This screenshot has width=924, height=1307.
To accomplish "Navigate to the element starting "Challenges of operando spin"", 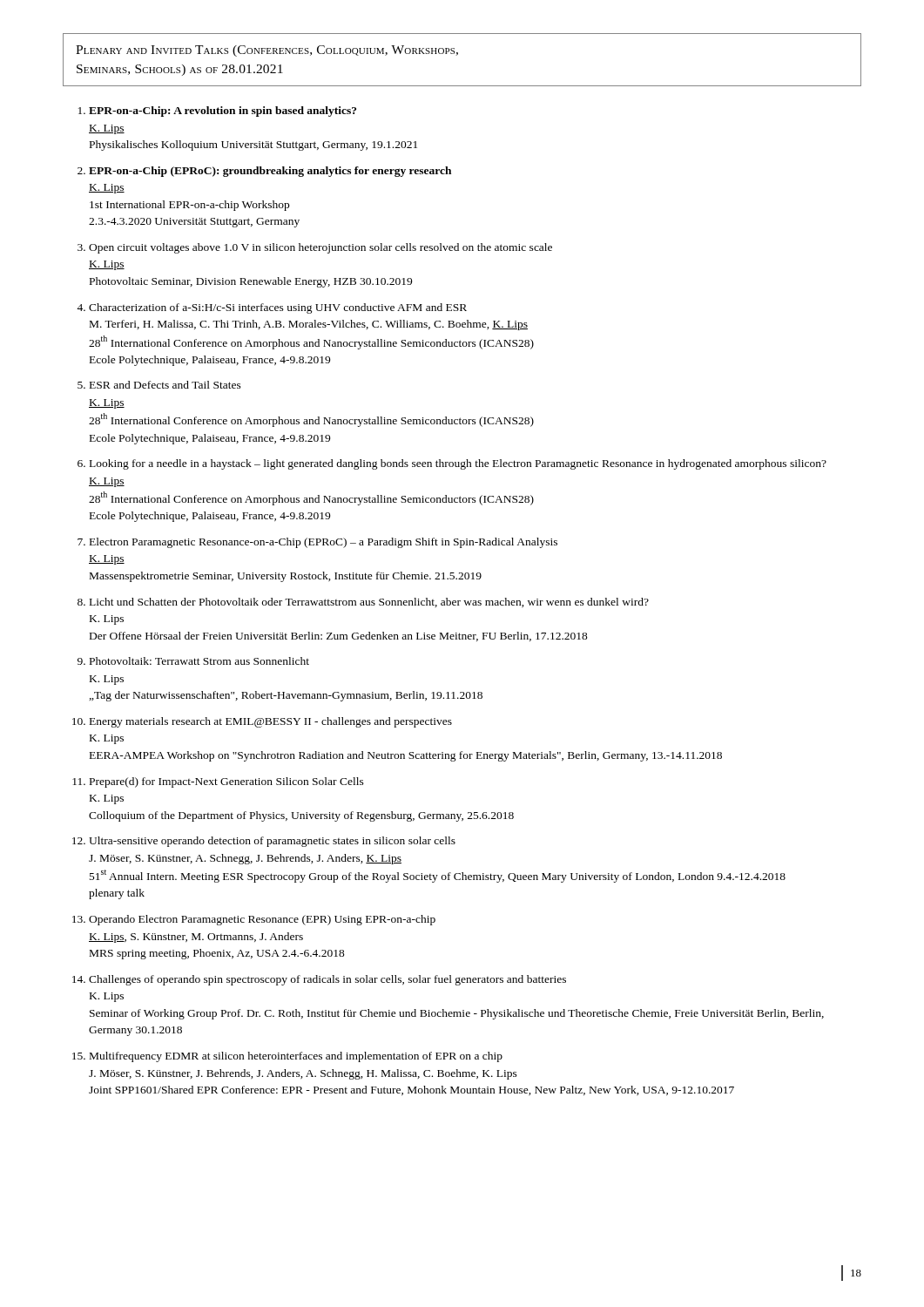I will pos(475,1004).
